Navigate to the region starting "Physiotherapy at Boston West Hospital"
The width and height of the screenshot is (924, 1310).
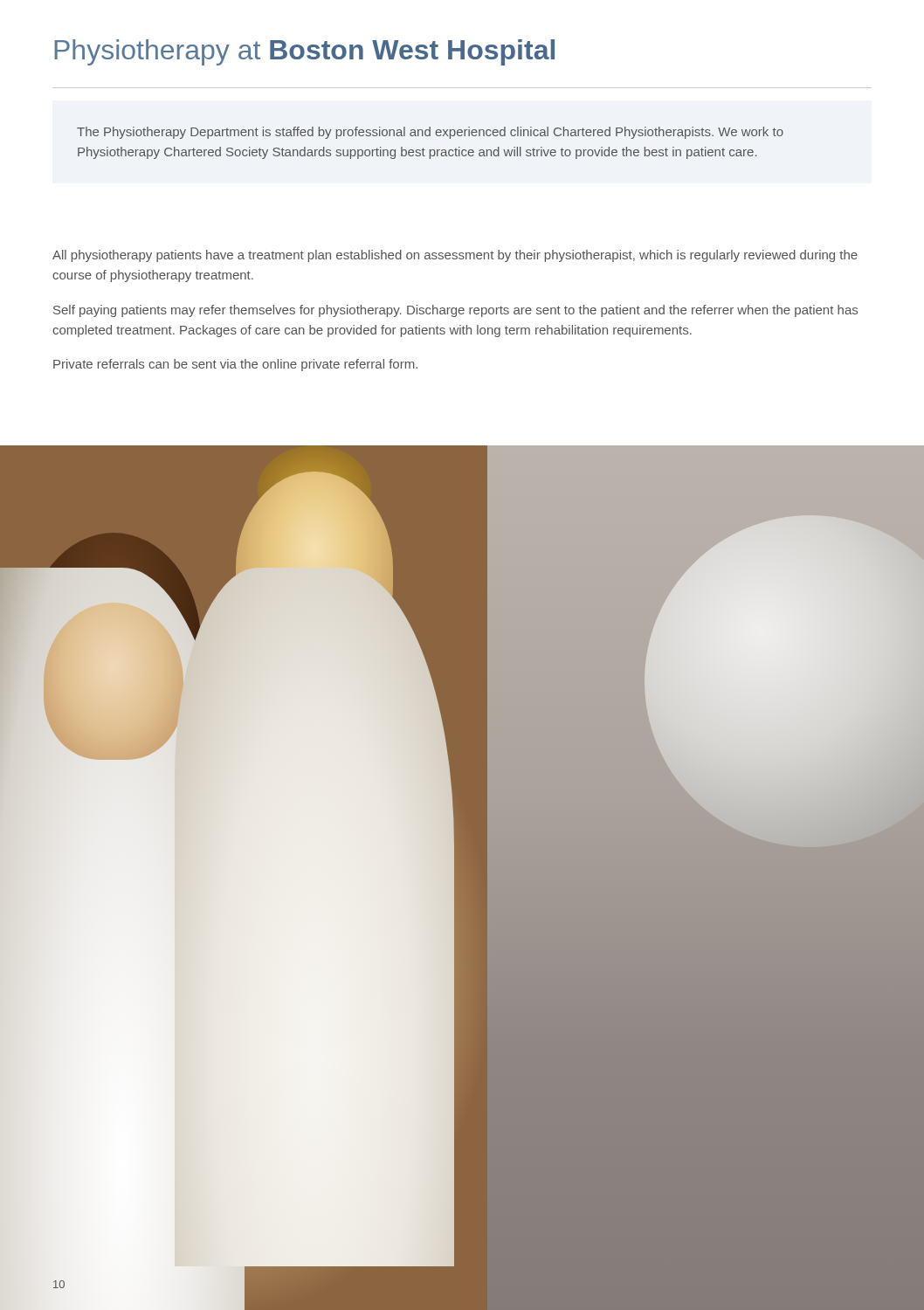coord(462,50)
